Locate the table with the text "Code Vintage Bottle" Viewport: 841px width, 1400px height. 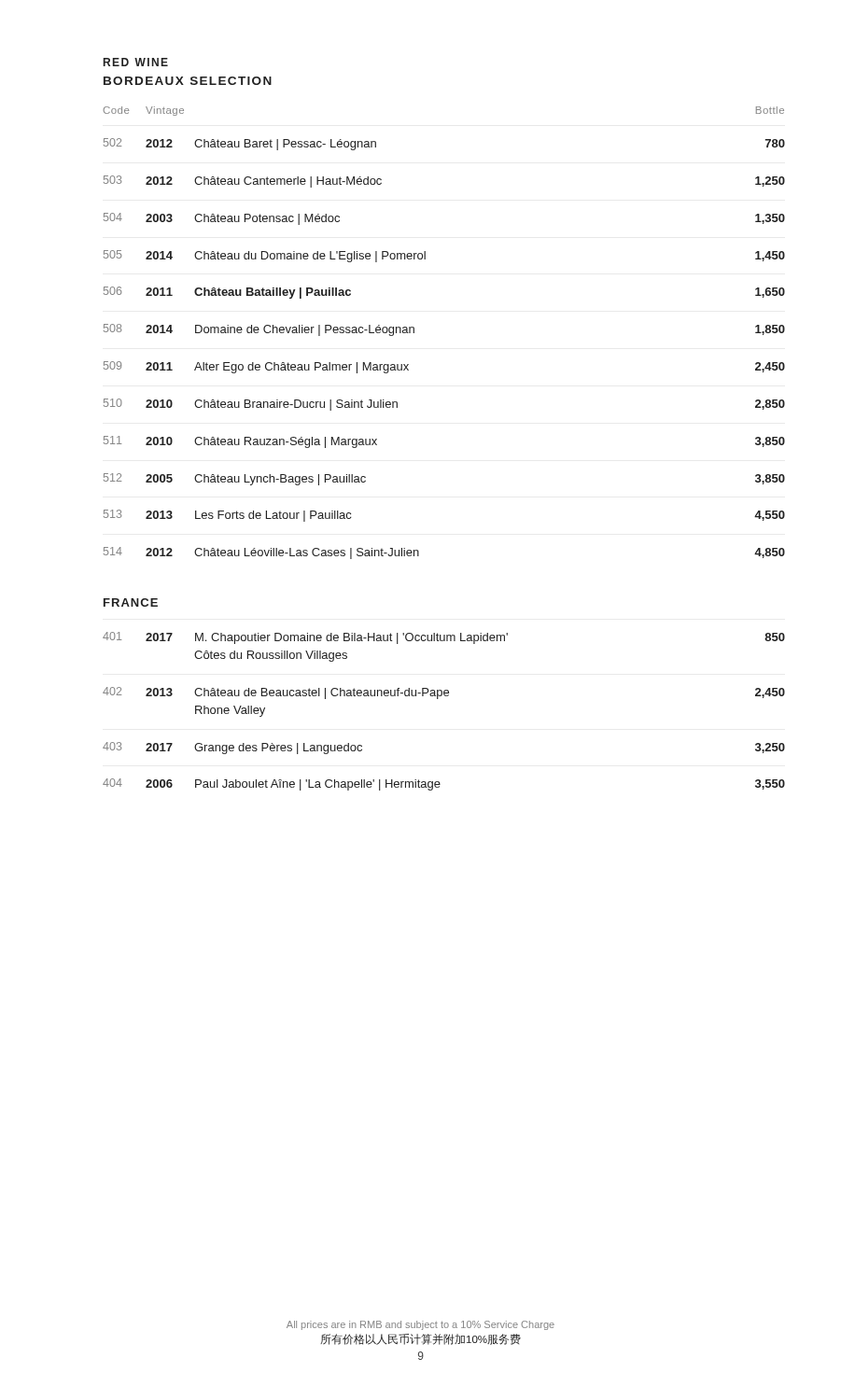coord(444,338)
